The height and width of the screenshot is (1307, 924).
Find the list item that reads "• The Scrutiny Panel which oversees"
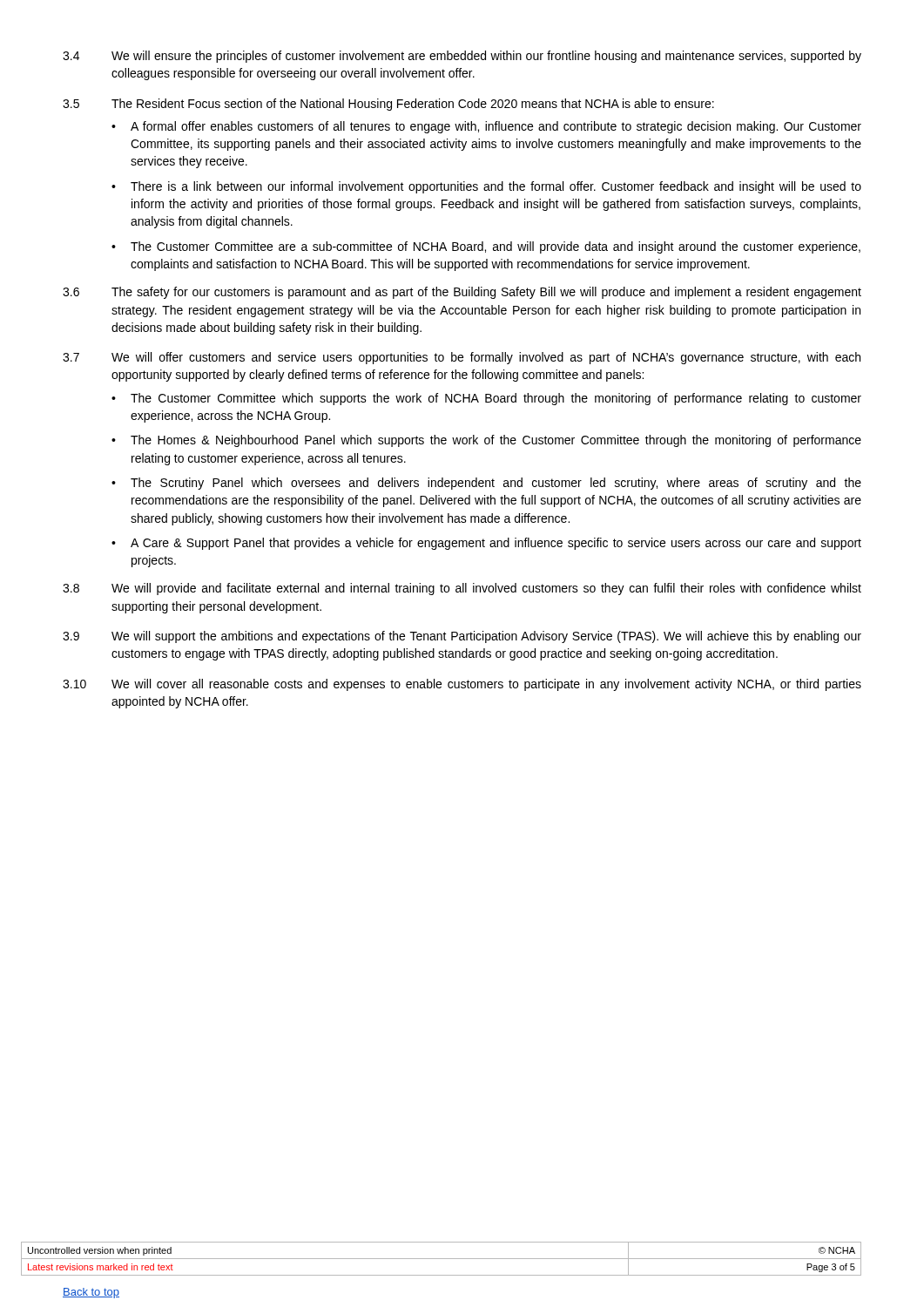pos(486,500)
